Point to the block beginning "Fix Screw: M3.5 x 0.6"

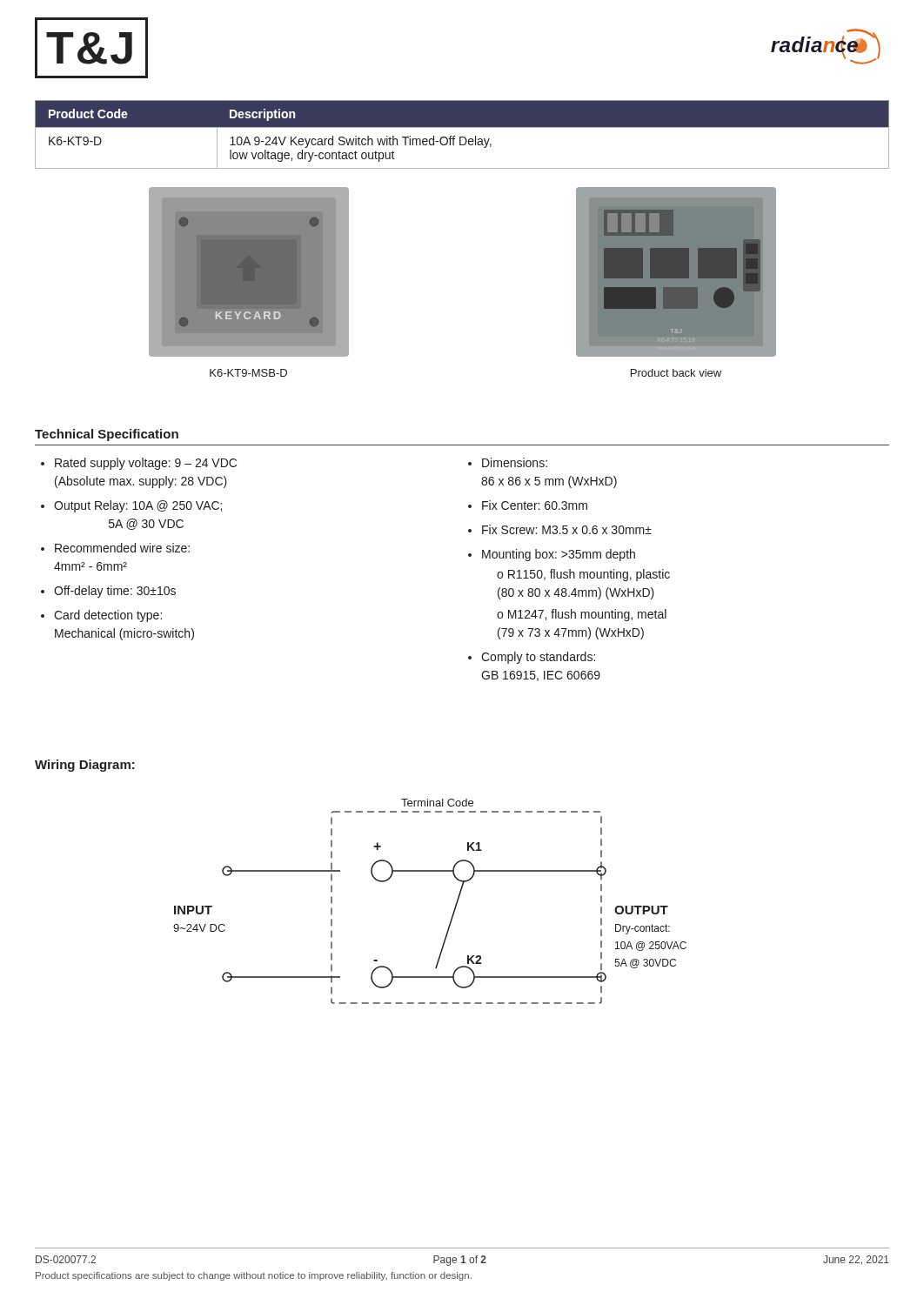coord(566,530)
